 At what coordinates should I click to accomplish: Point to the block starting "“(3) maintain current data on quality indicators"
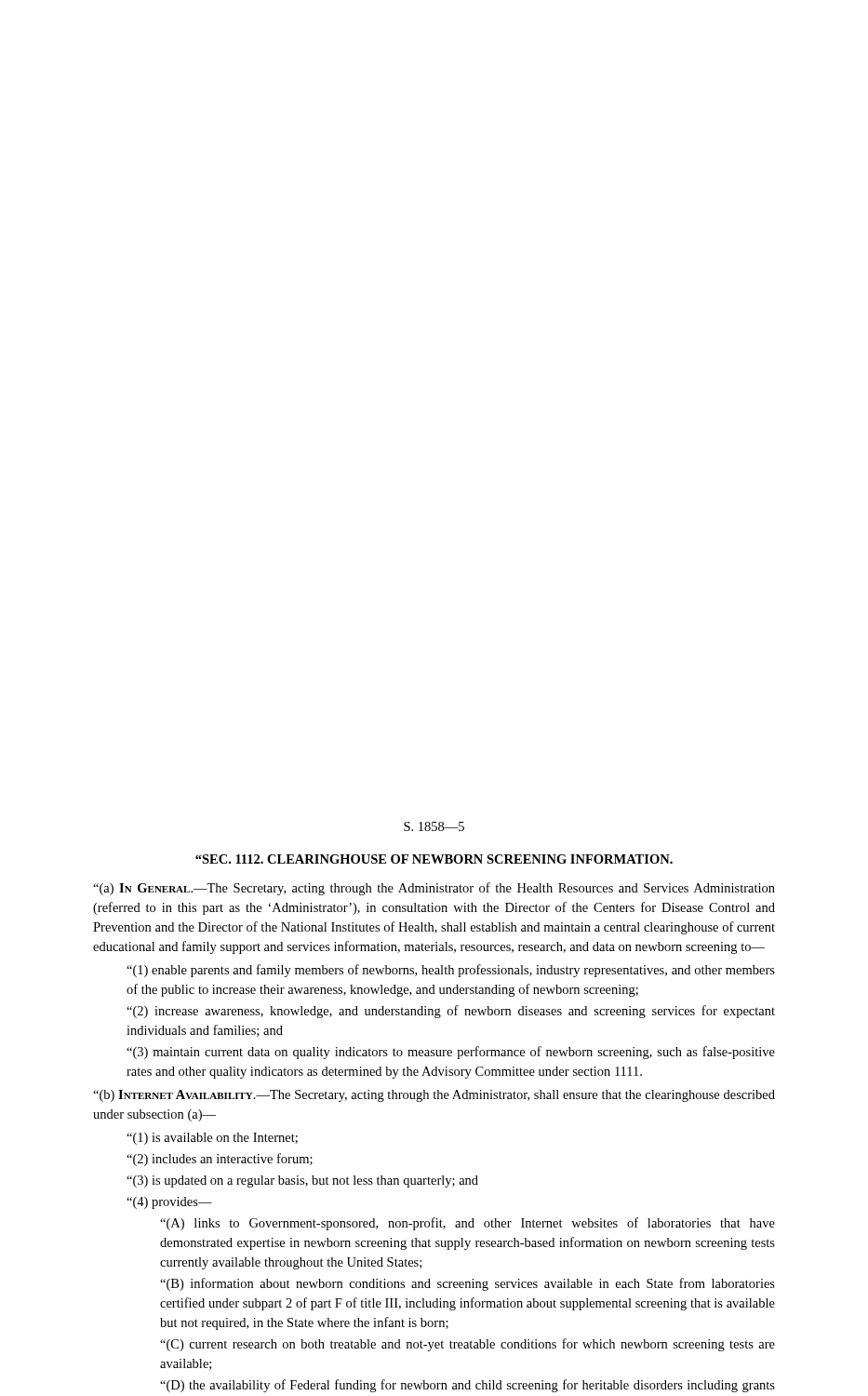(451, 1062)
